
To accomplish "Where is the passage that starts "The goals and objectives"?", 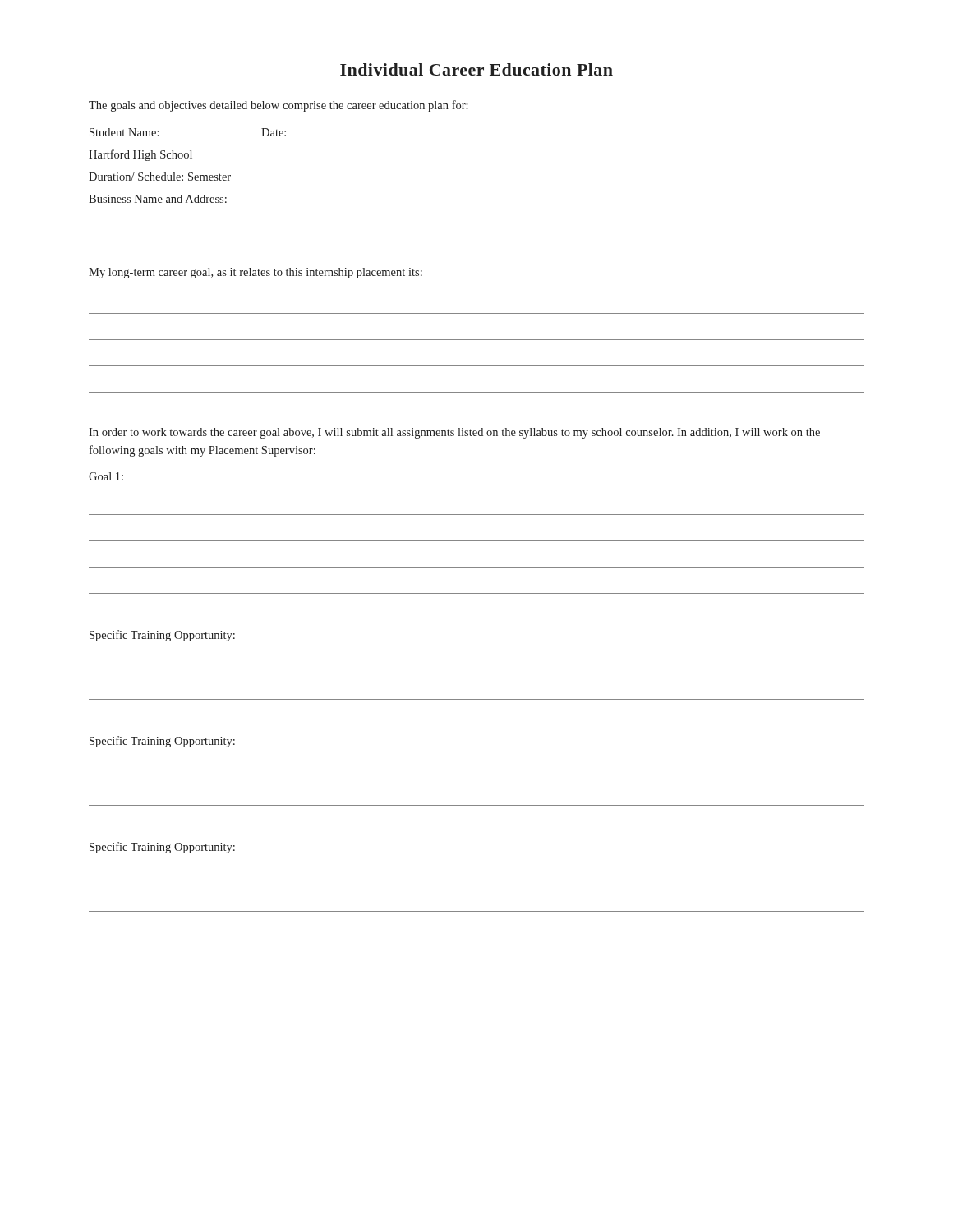I will (279, 105).
